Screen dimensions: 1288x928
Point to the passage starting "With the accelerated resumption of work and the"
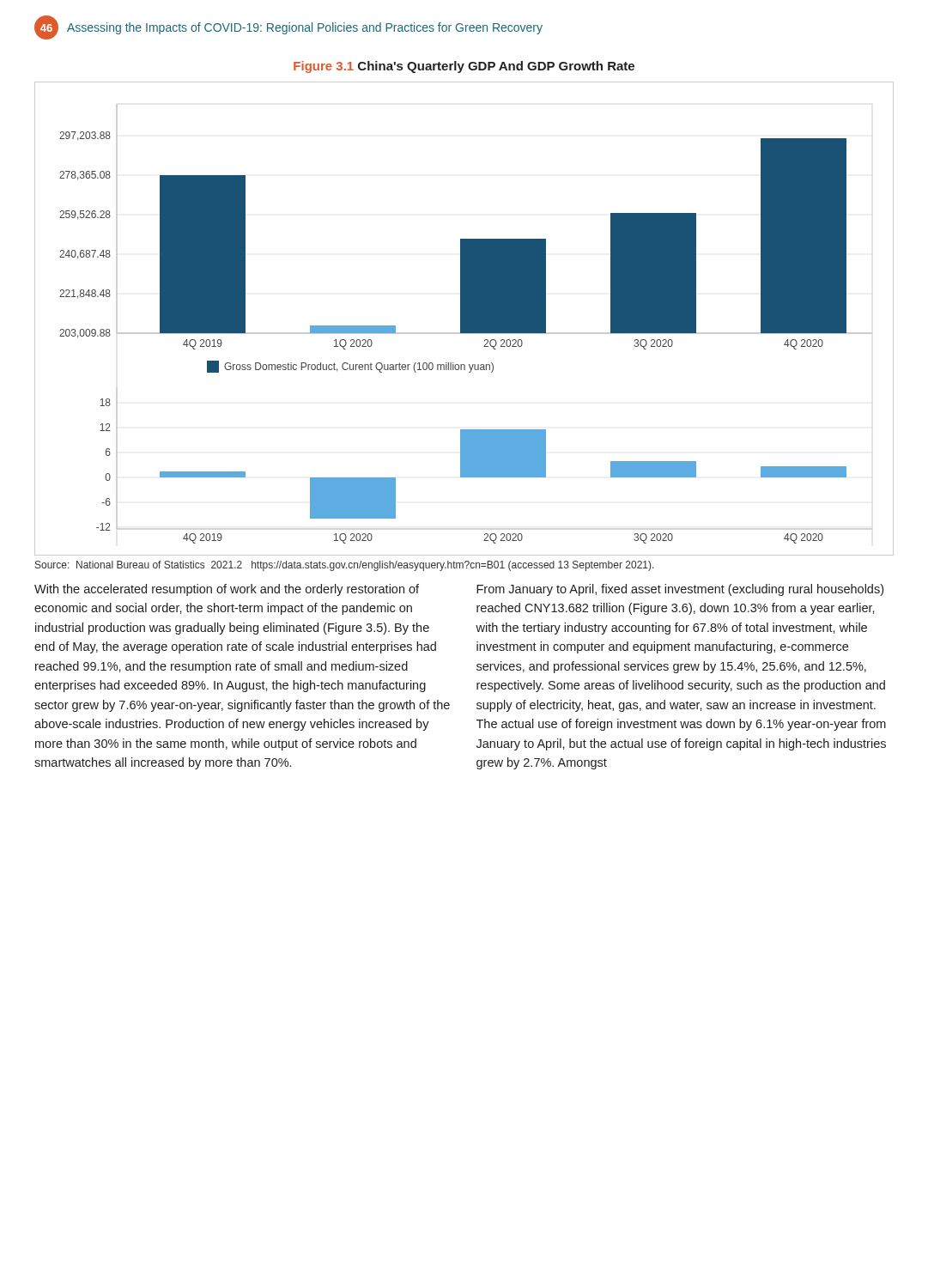point(242,676)
